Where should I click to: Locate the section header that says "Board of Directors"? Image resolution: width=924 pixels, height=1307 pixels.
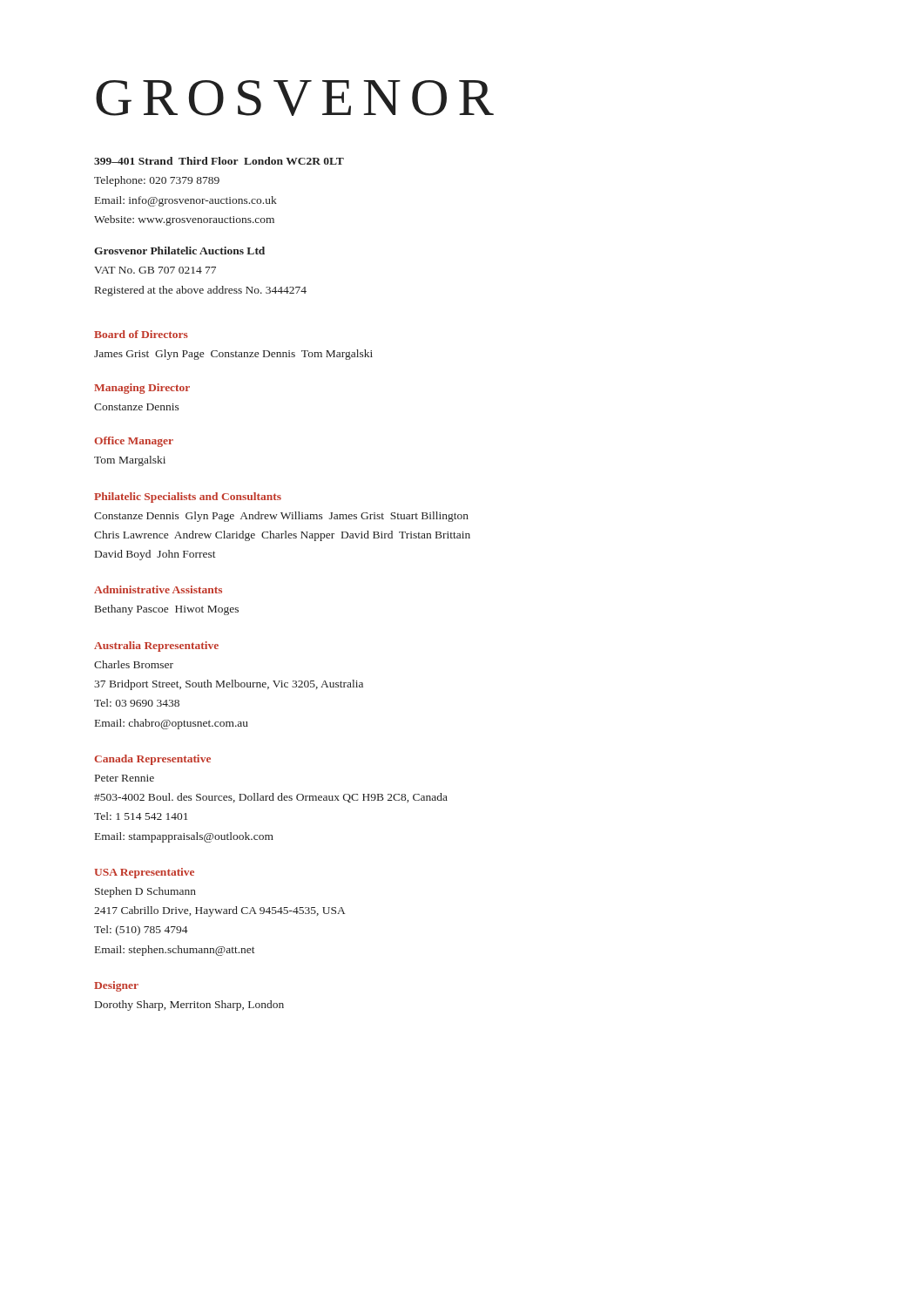[141, 334]
